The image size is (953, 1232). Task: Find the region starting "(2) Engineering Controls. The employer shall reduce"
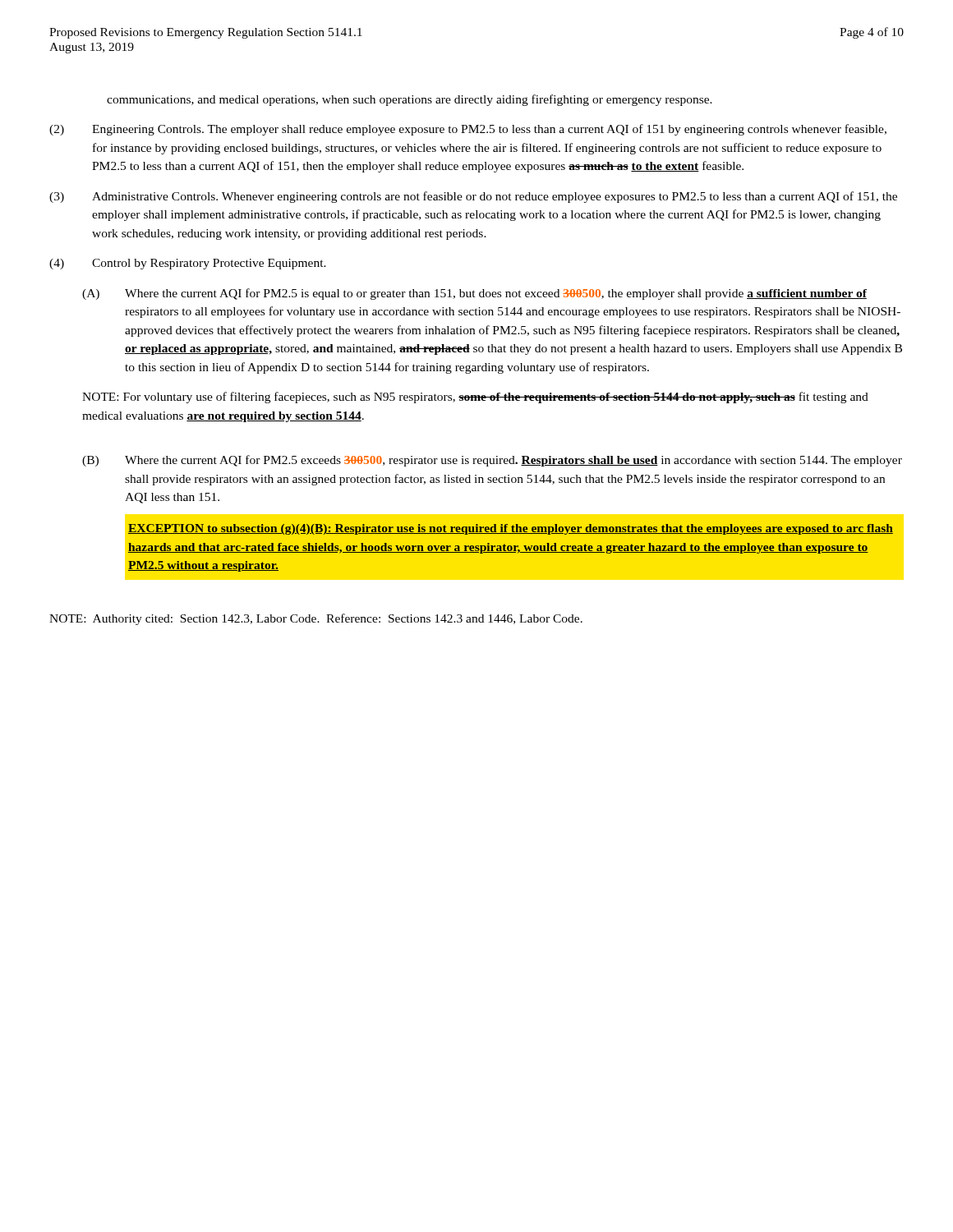(476, 148)
